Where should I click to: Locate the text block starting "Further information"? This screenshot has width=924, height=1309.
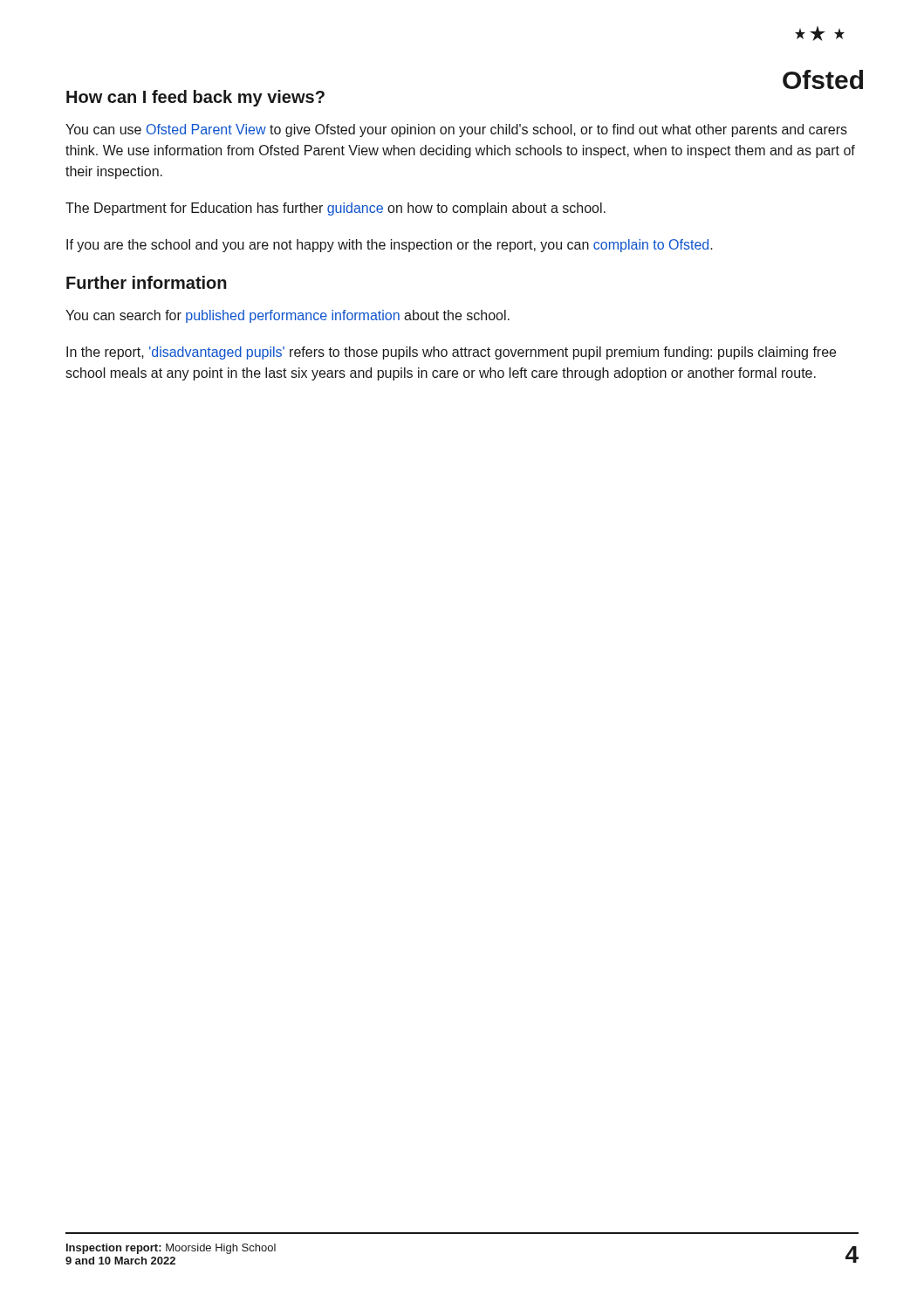(146, 283)
